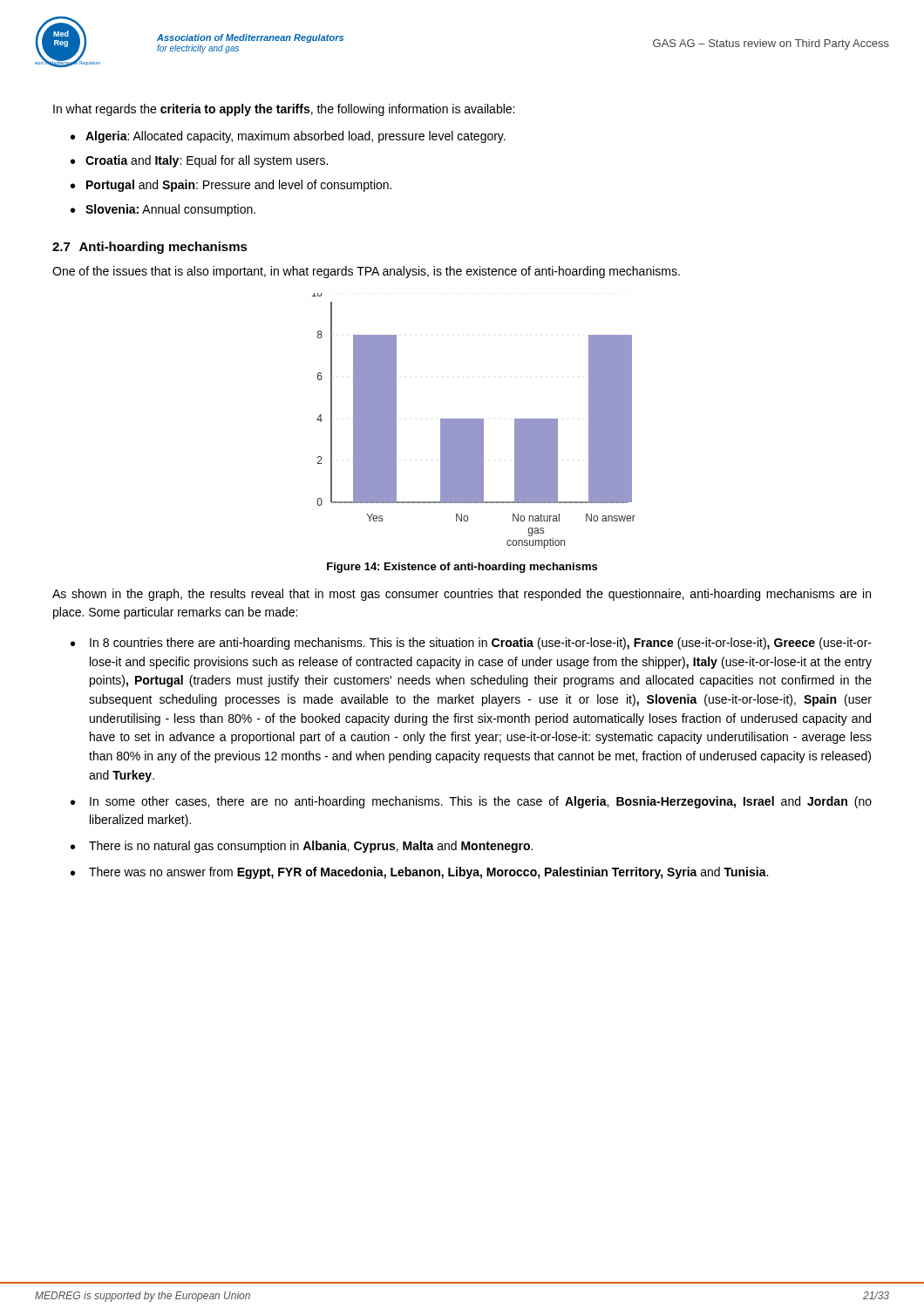
Task: Select the block starting "As shown in the graph,"
Action: [462, 603]
